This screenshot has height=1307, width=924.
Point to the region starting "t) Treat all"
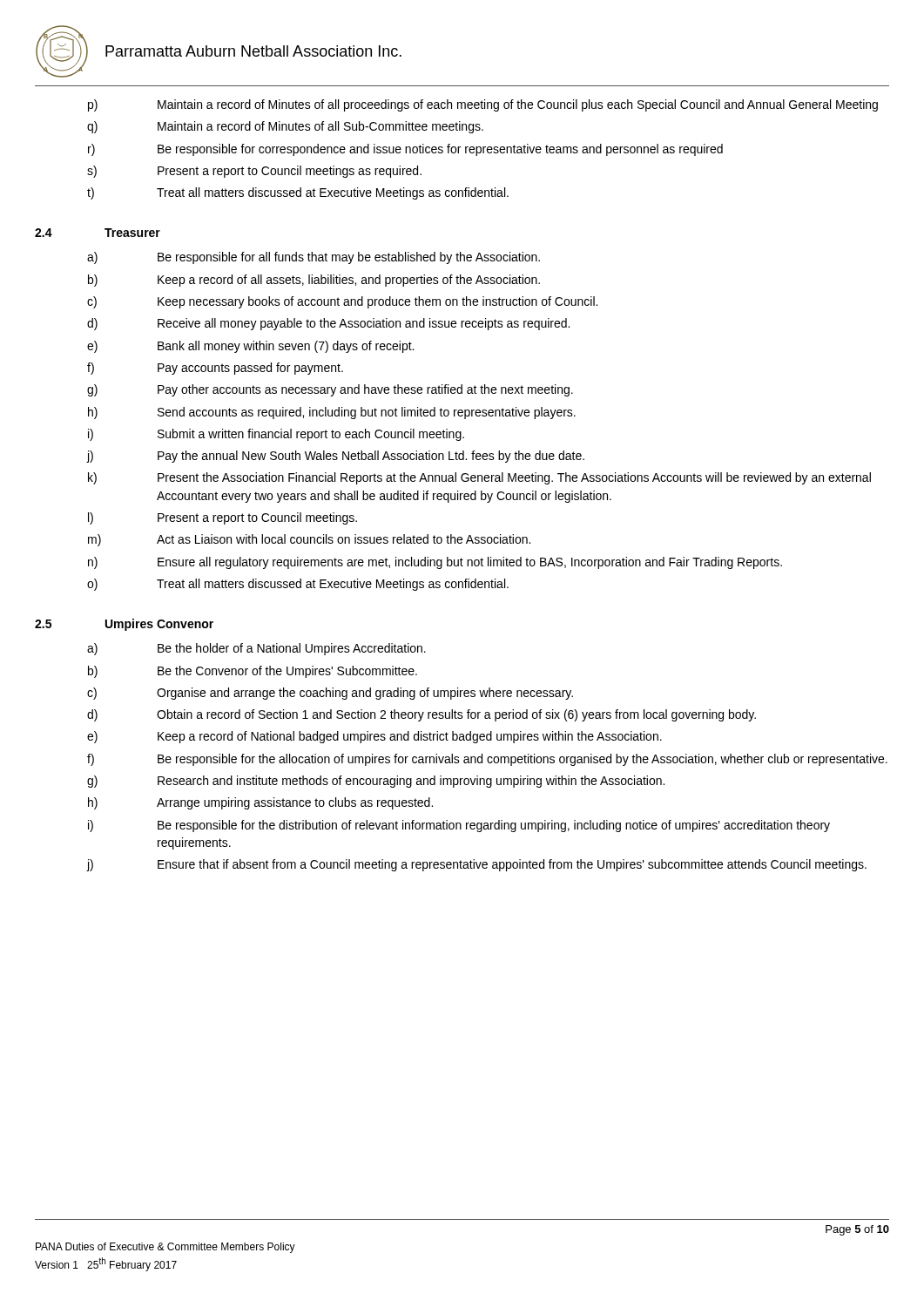[x=462, y=193]
